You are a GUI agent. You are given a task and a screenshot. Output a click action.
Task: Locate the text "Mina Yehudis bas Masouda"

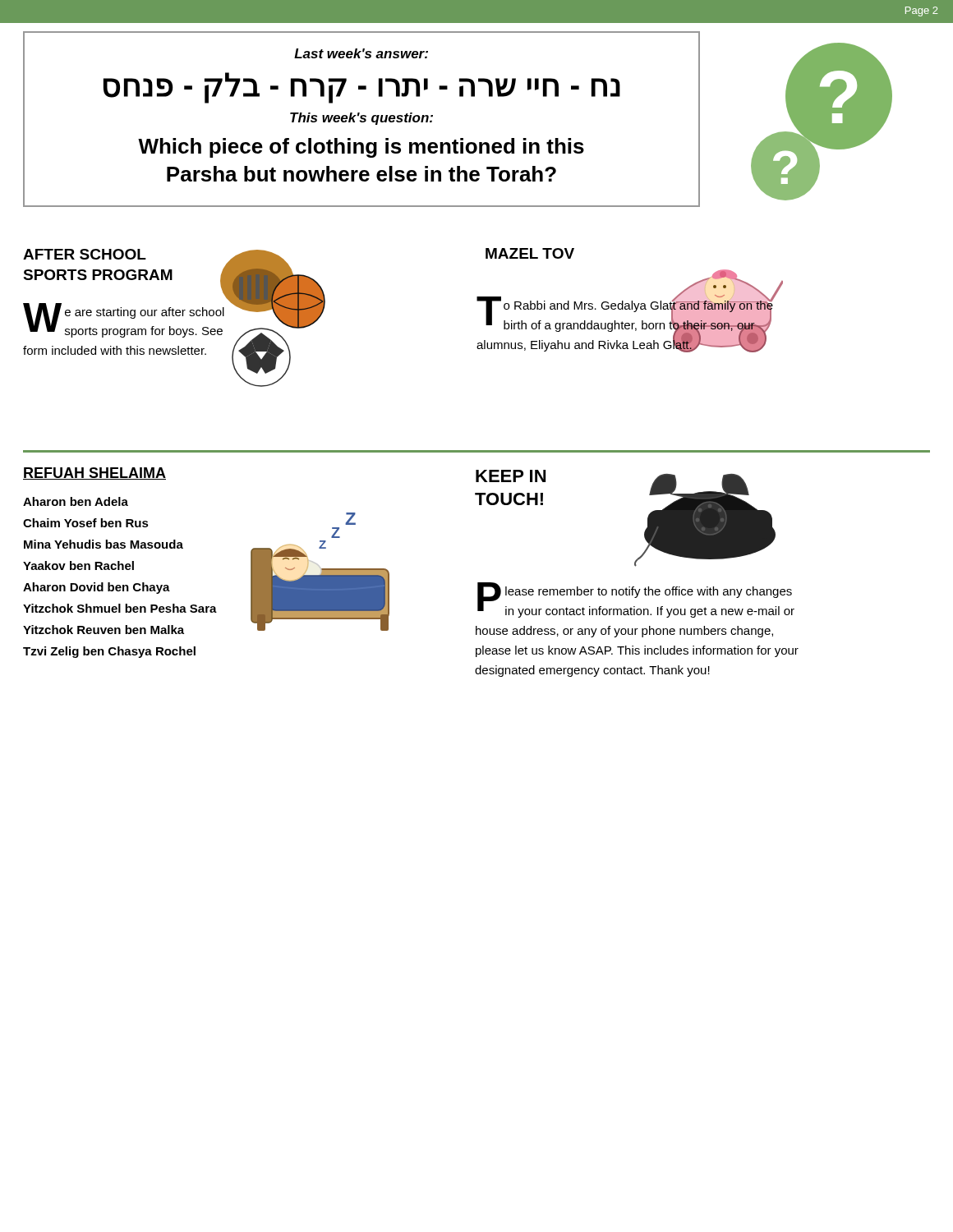(103, 544)
